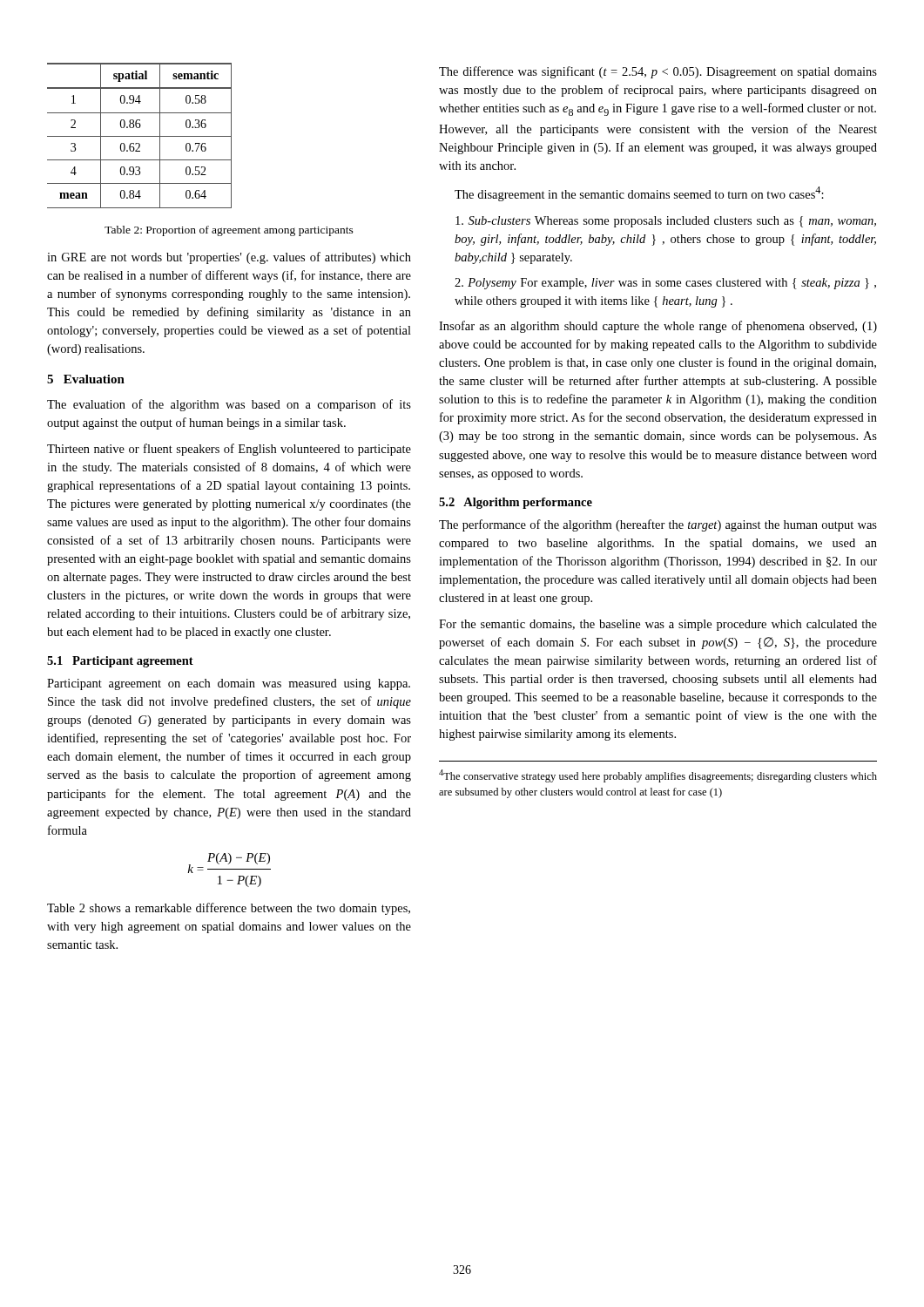The image size is (924, 1307).
Task: Click on the text block containing "Participant agreement on"
Action: pyautogui.click(x=229, y=757)
